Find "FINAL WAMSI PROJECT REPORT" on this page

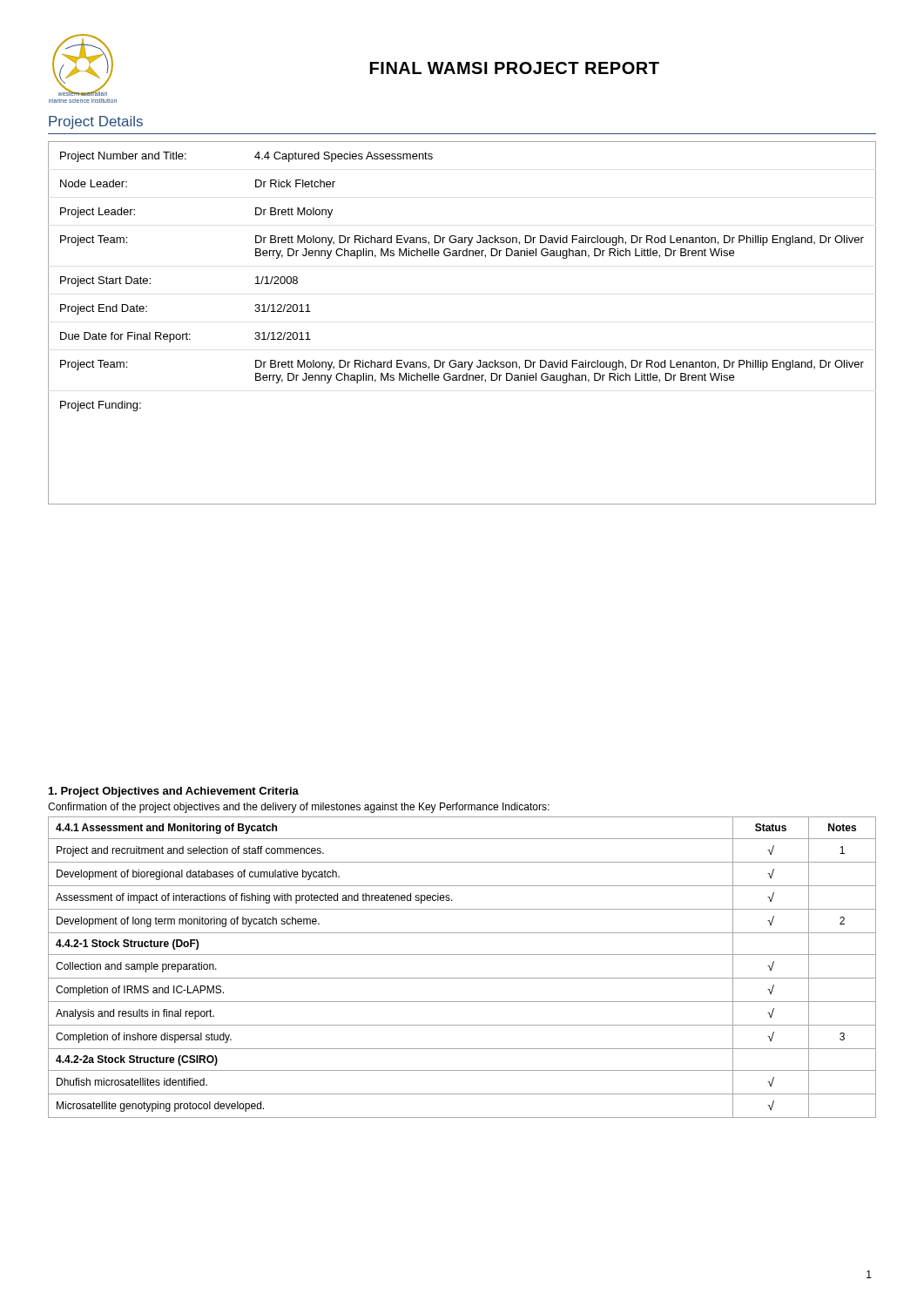[x=514, y=68]
